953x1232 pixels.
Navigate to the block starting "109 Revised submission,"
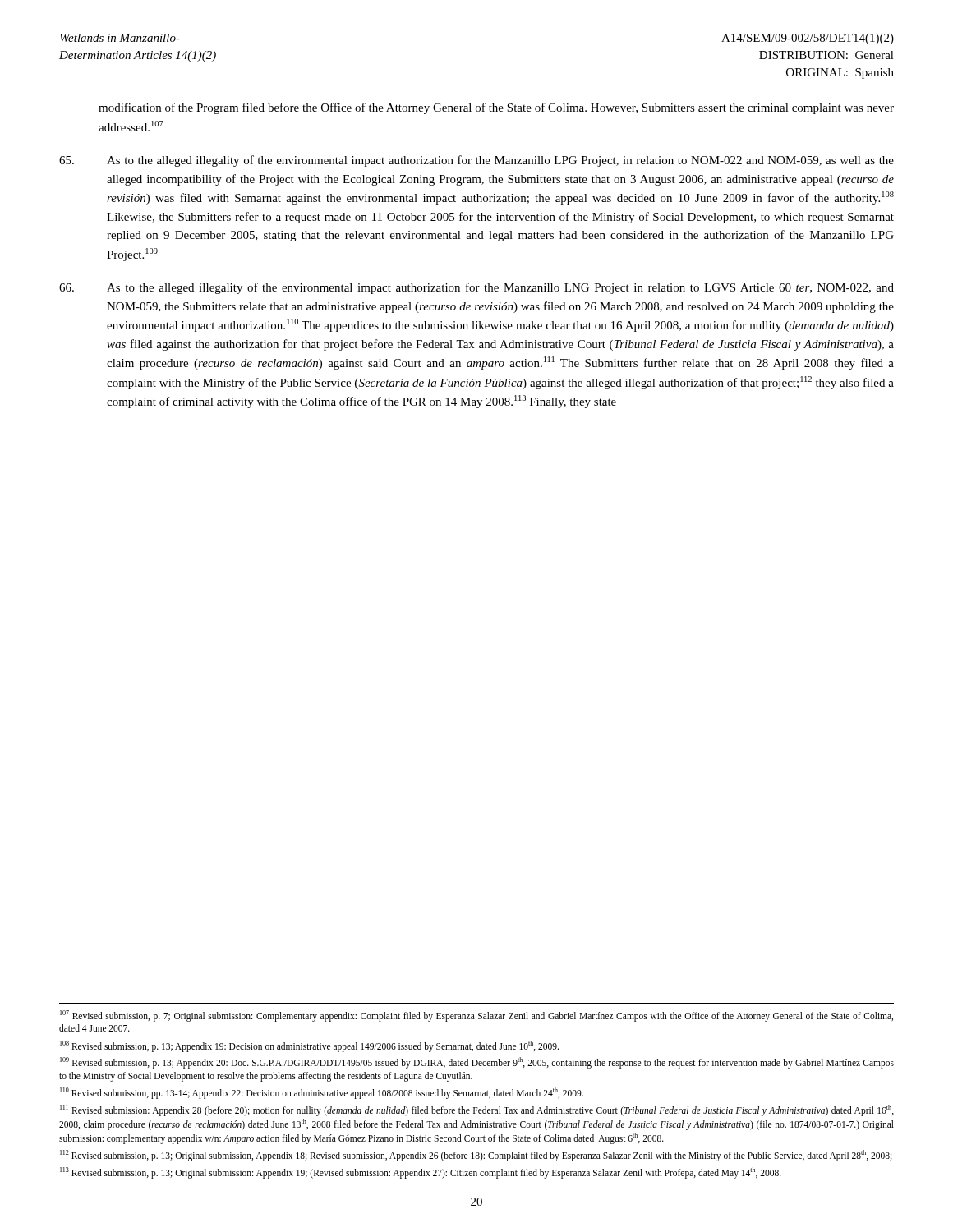(476, 1069)
